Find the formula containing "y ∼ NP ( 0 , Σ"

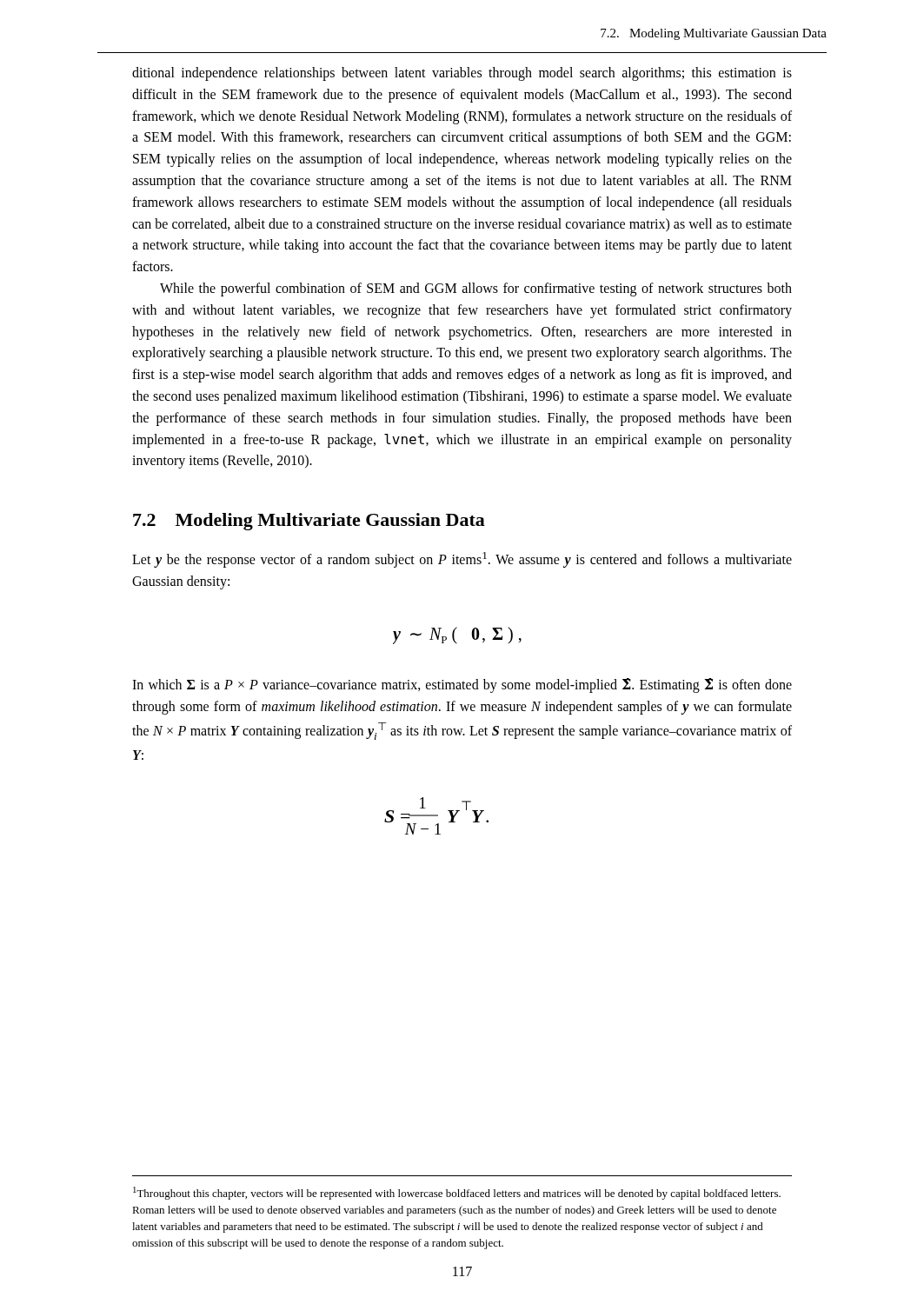462,634
